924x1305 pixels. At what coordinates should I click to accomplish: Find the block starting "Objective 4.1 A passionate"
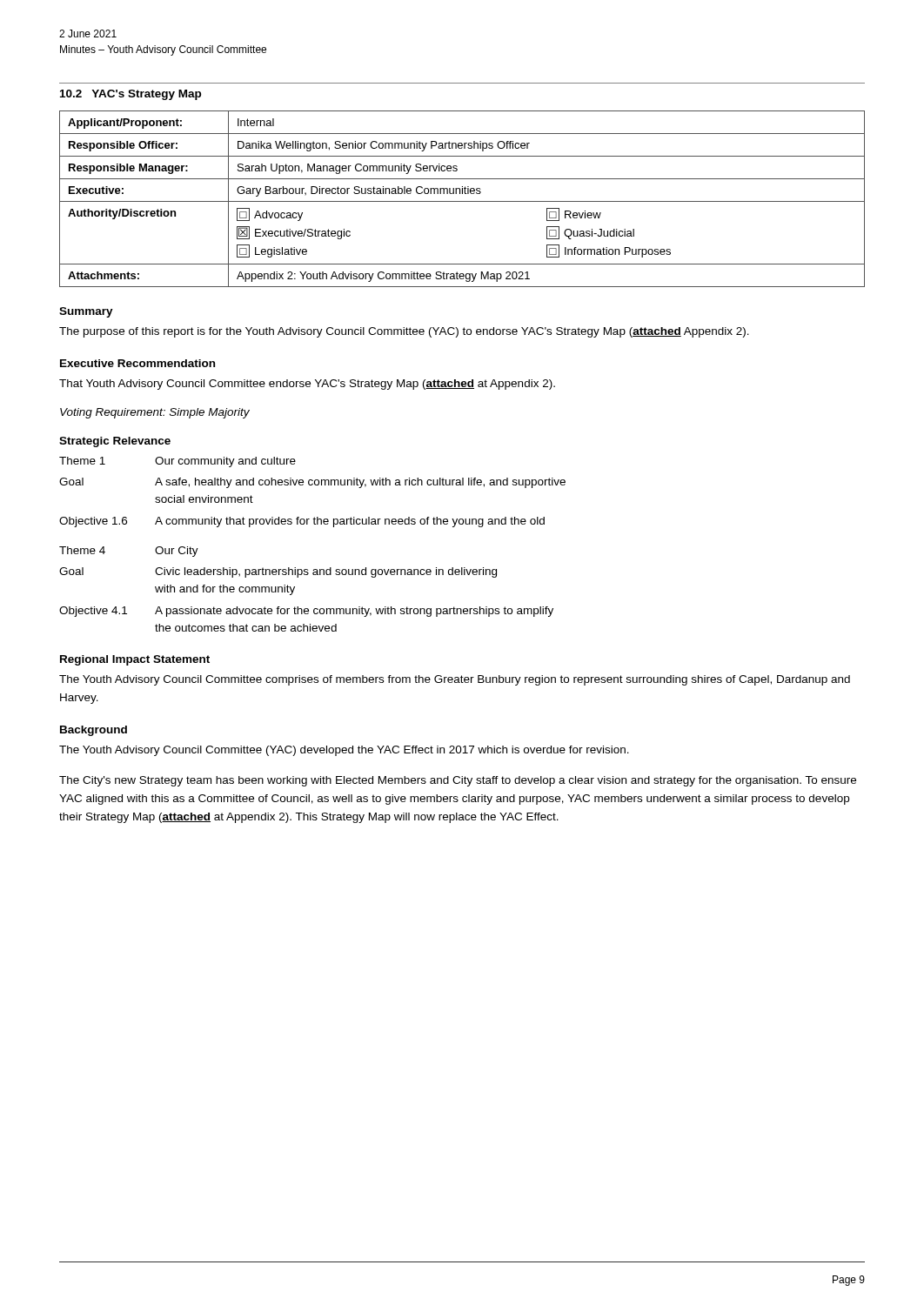coord(462,619)
